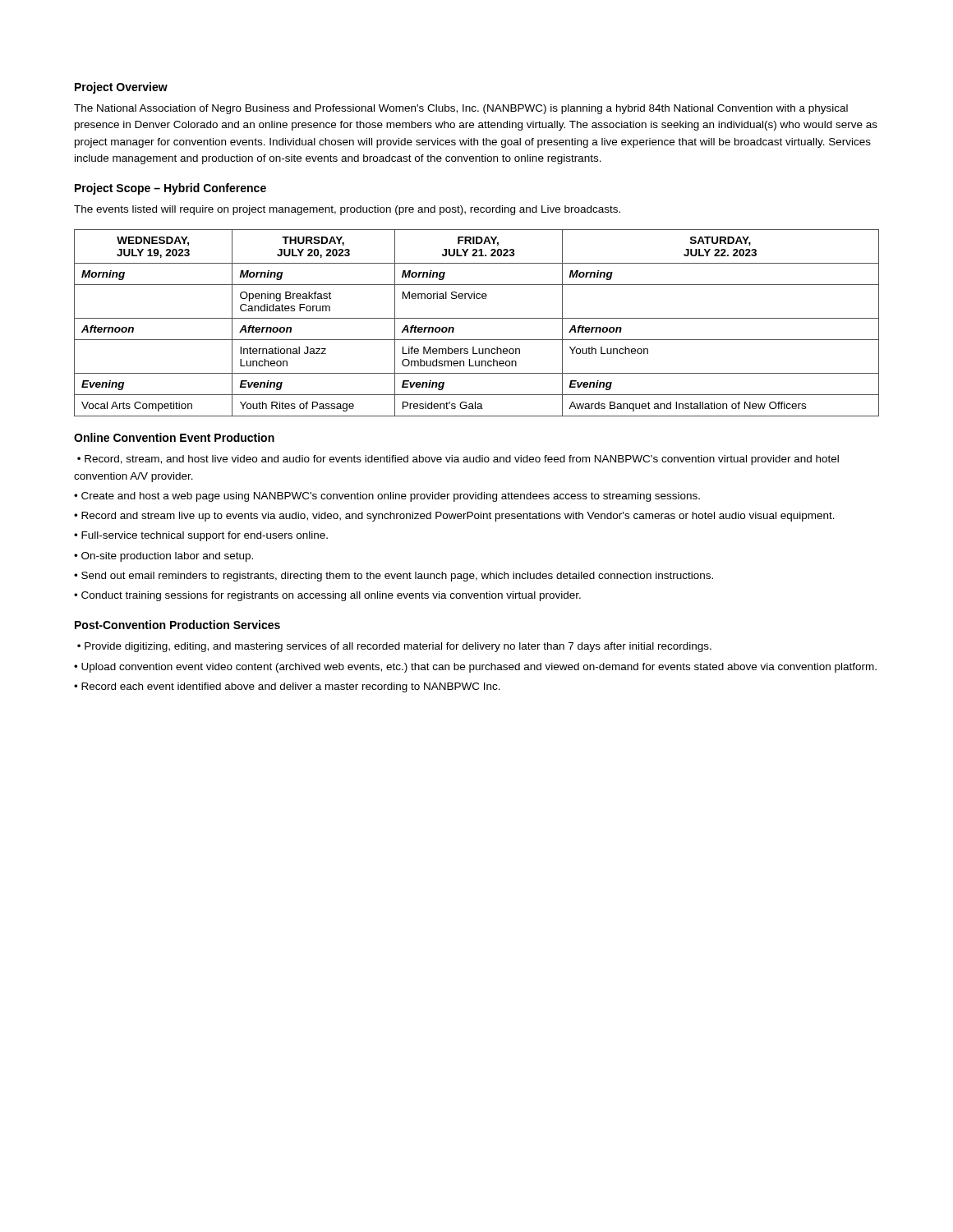This screenshot has height=1232, width=953.
Task: Locate the section header with the text "Project Scope – Hybrid Conference"
Action: pos(170,188)
